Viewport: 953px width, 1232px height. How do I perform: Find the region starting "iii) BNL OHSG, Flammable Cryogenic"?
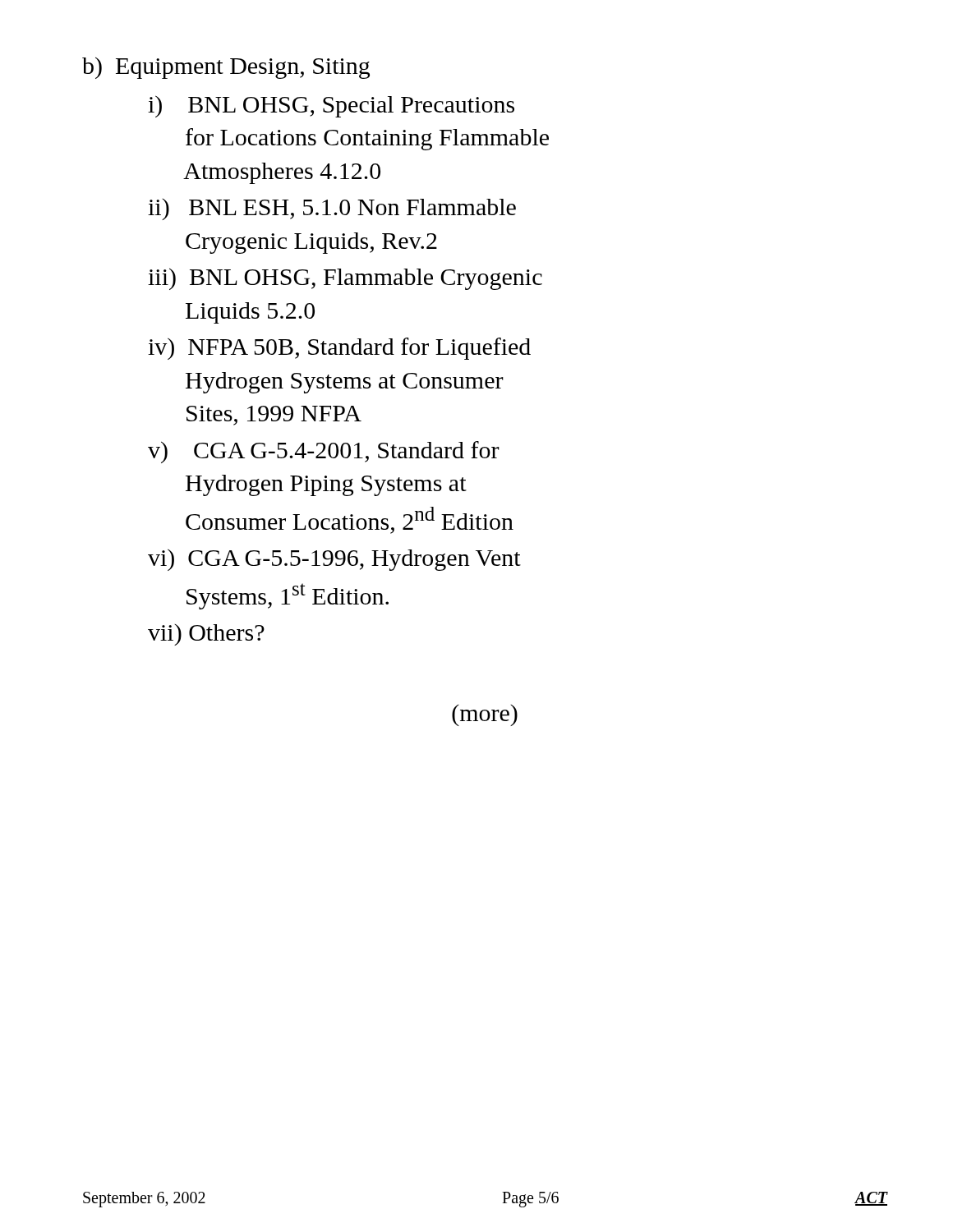point(345,293)
